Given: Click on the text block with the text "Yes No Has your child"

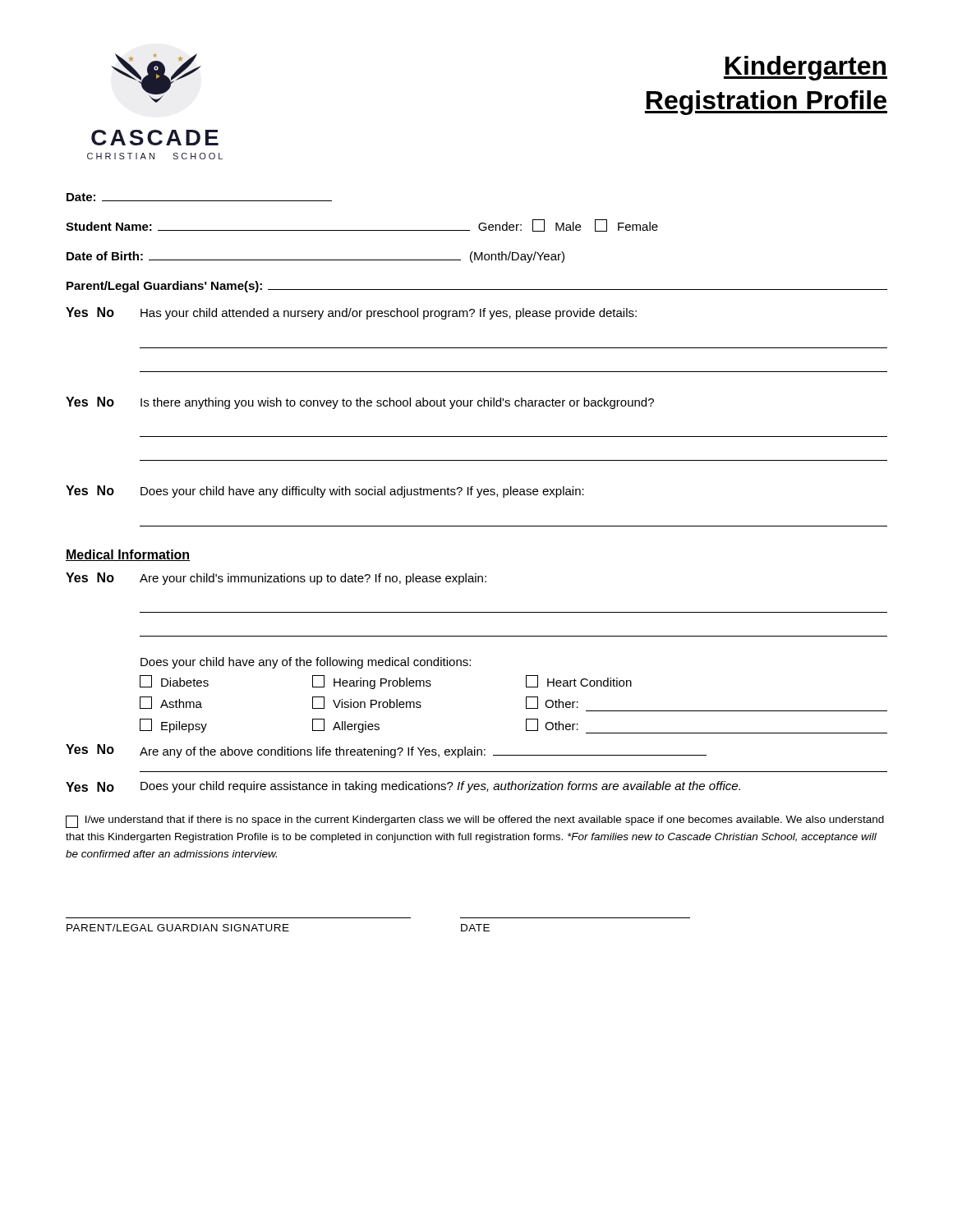Looking at the screenshot, I should tap(476, 340).
